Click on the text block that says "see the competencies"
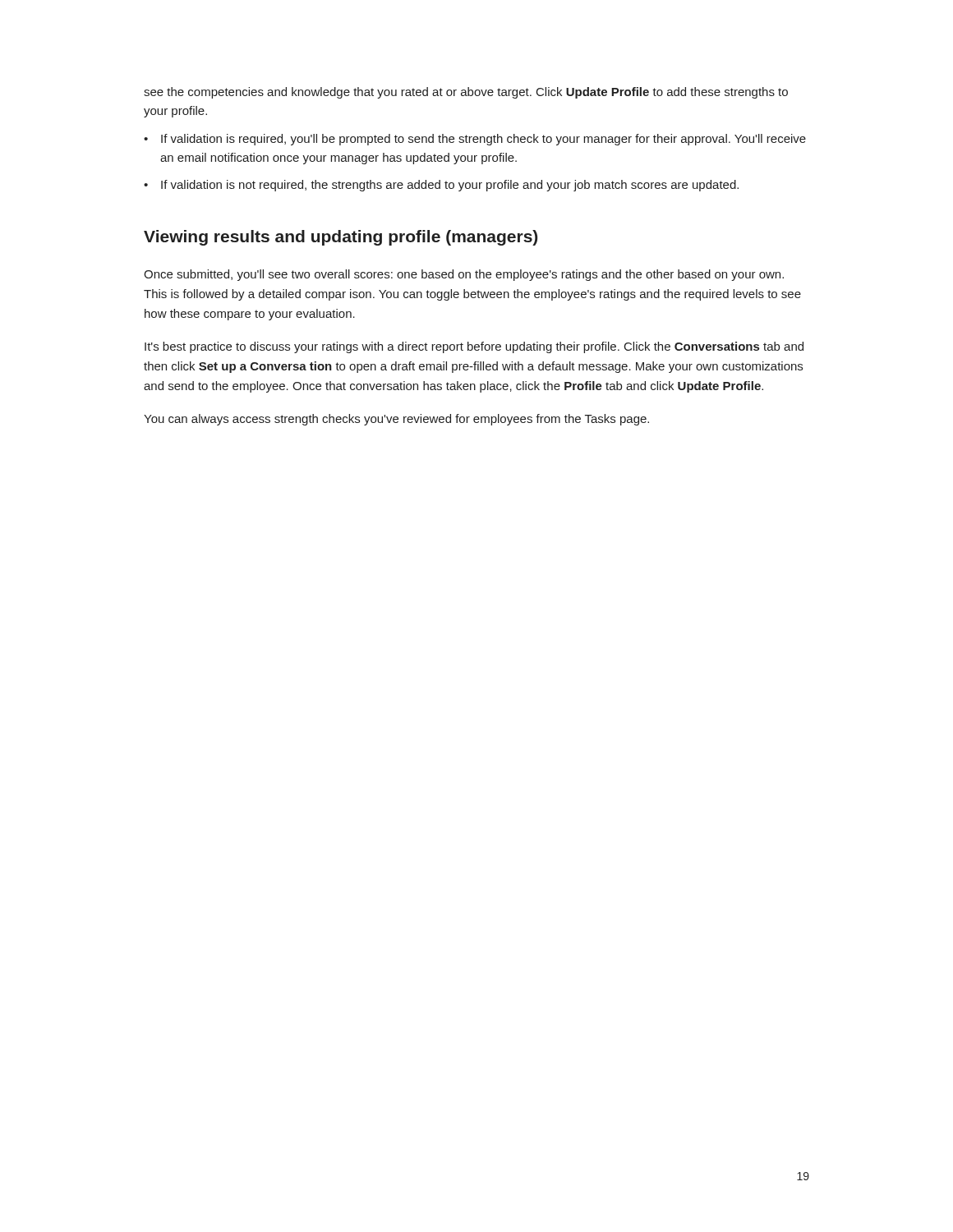 [466, 101]
